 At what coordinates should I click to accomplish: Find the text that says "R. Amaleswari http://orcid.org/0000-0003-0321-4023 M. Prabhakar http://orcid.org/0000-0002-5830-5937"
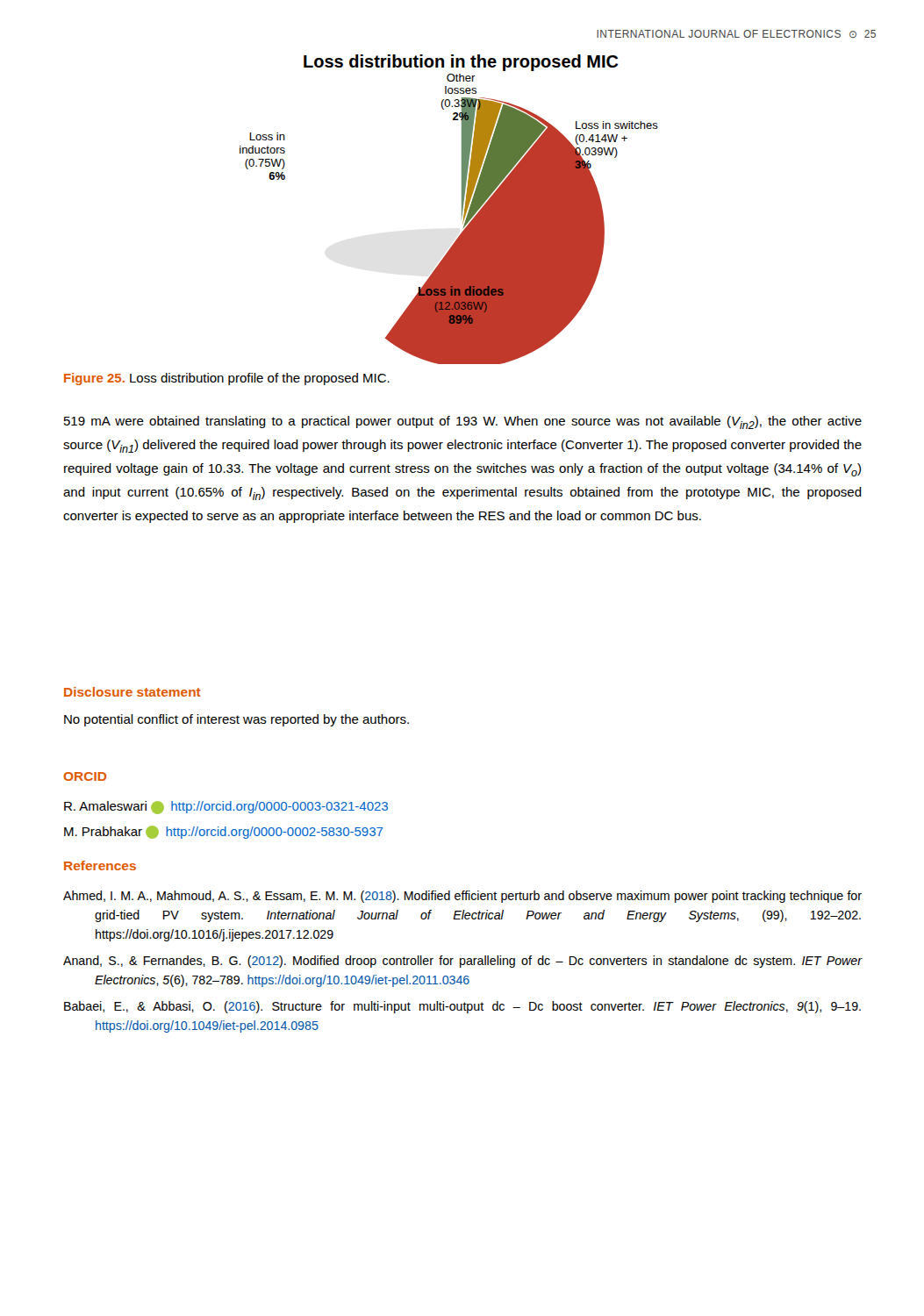click(226, 819)
